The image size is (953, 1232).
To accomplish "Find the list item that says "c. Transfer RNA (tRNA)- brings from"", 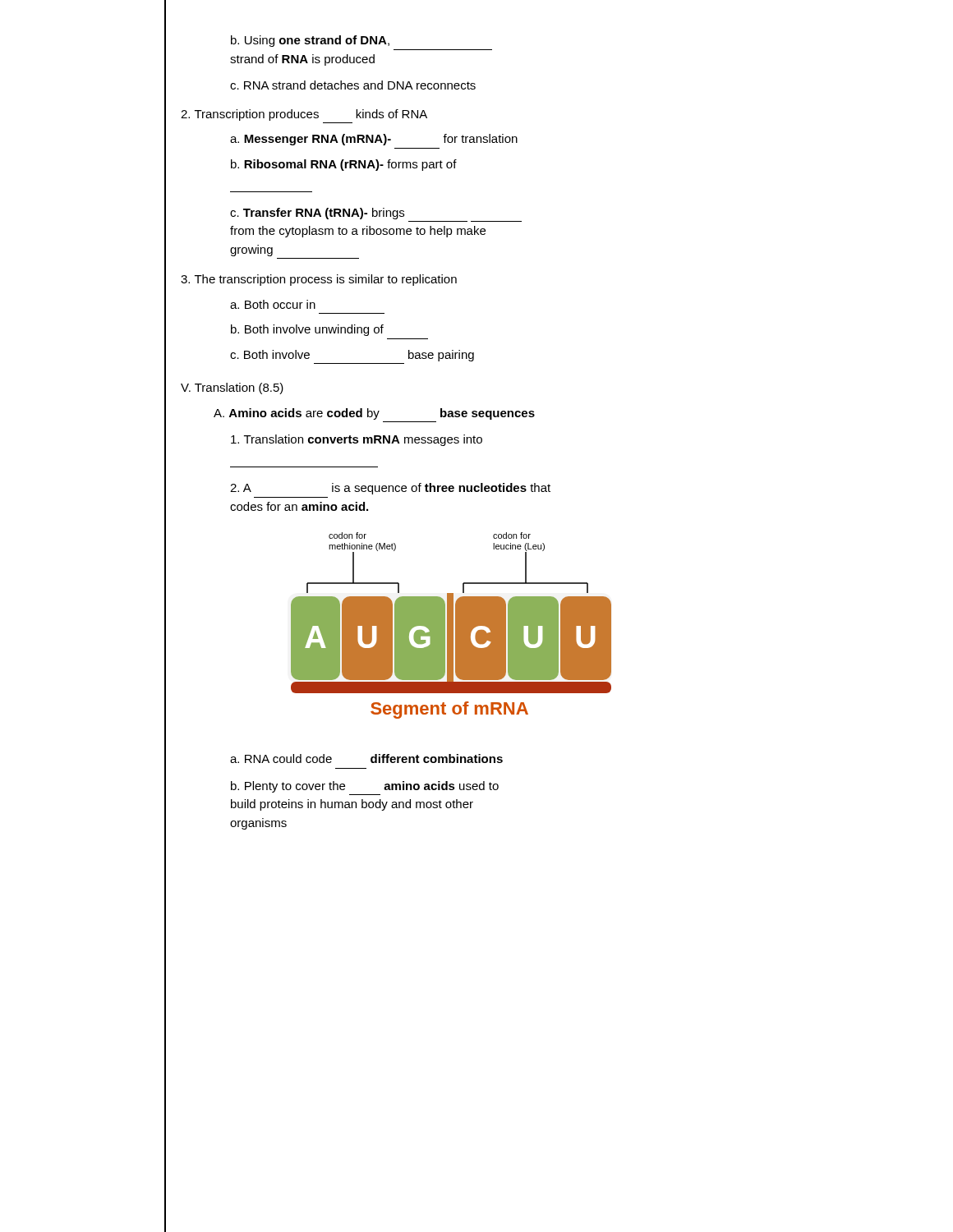I will (376, 232).
